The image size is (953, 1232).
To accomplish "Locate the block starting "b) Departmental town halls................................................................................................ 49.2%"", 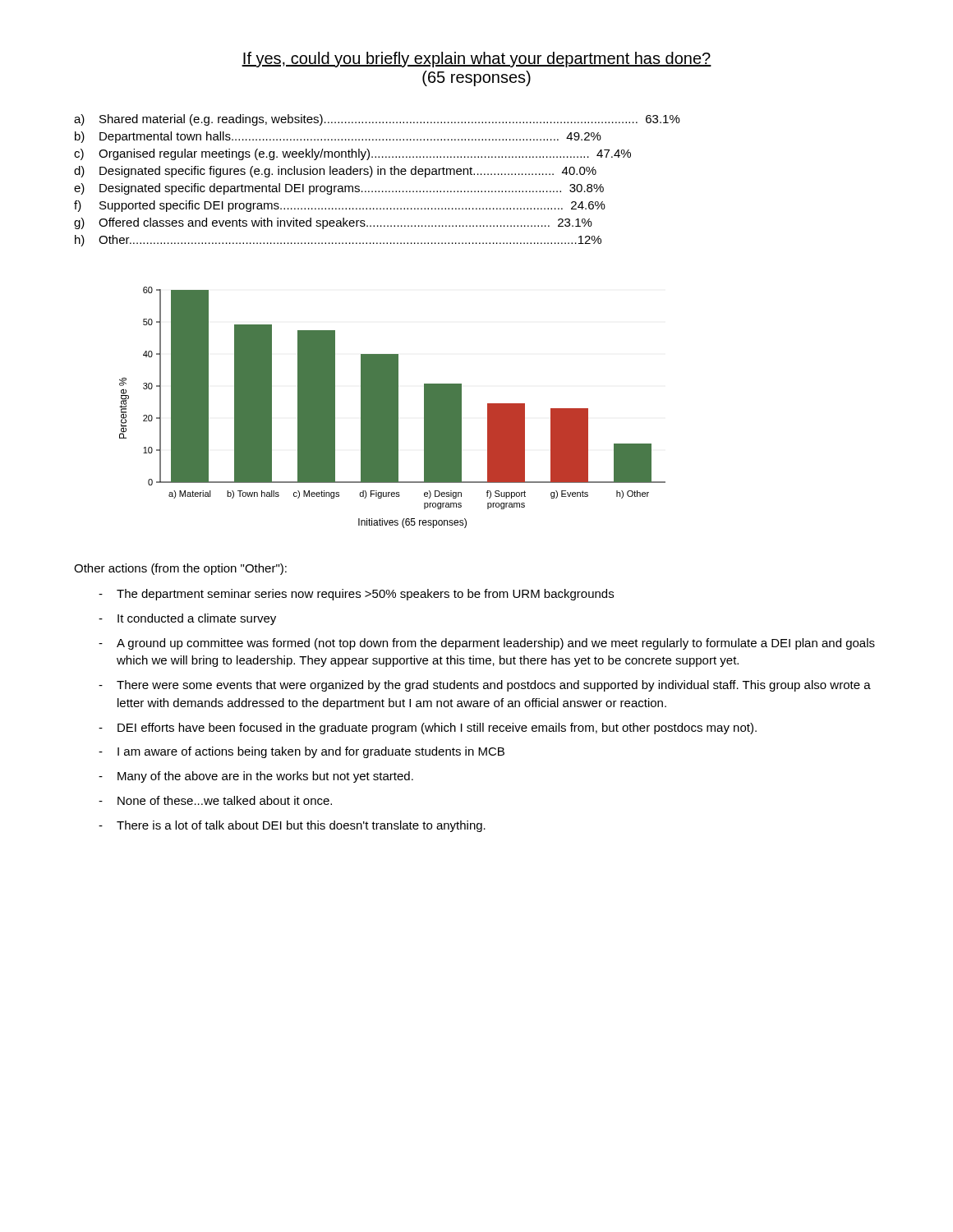I will coord(476,136).
